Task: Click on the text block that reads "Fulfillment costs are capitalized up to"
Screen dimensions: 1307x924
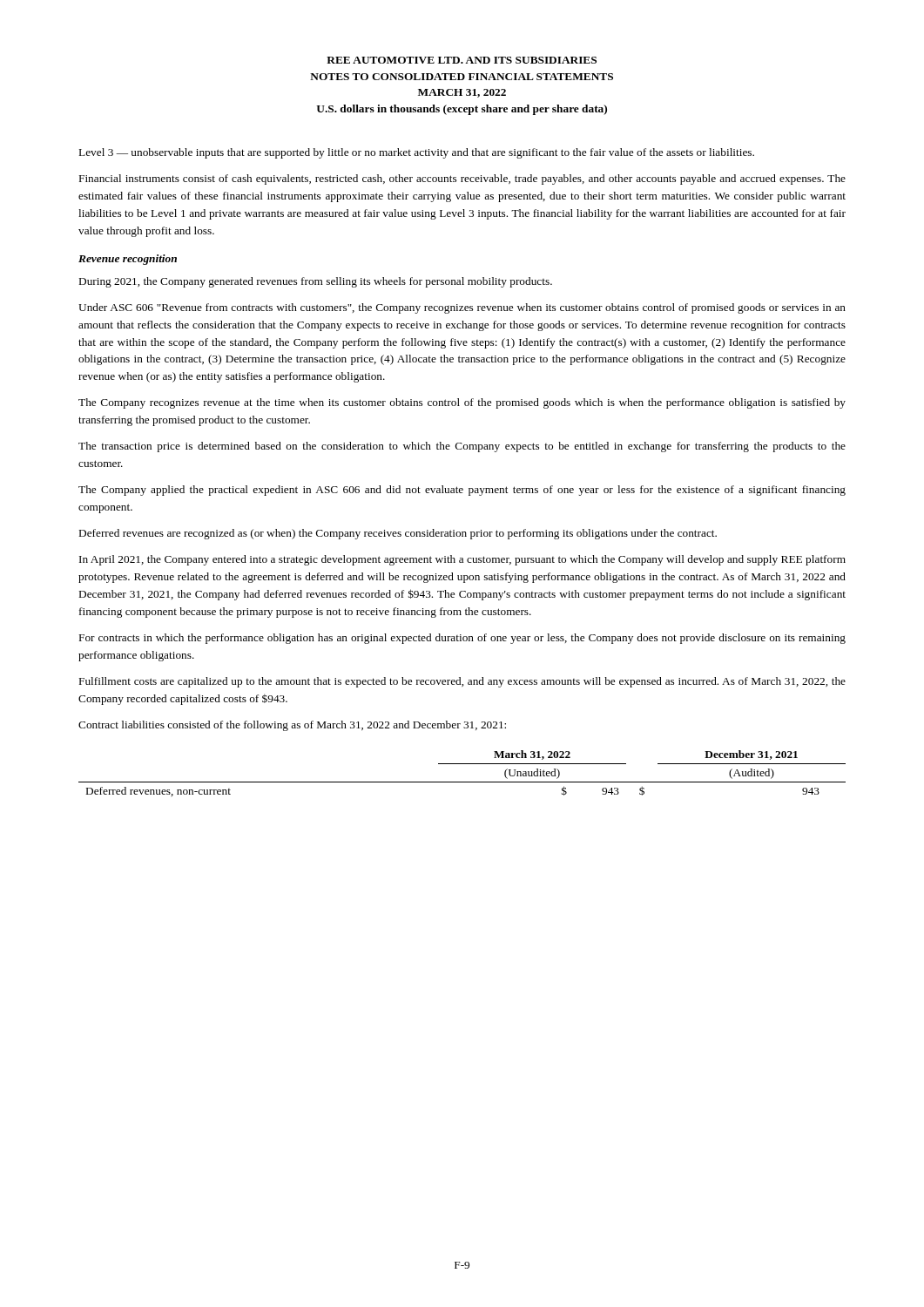Action: click(x=462, y=690)
